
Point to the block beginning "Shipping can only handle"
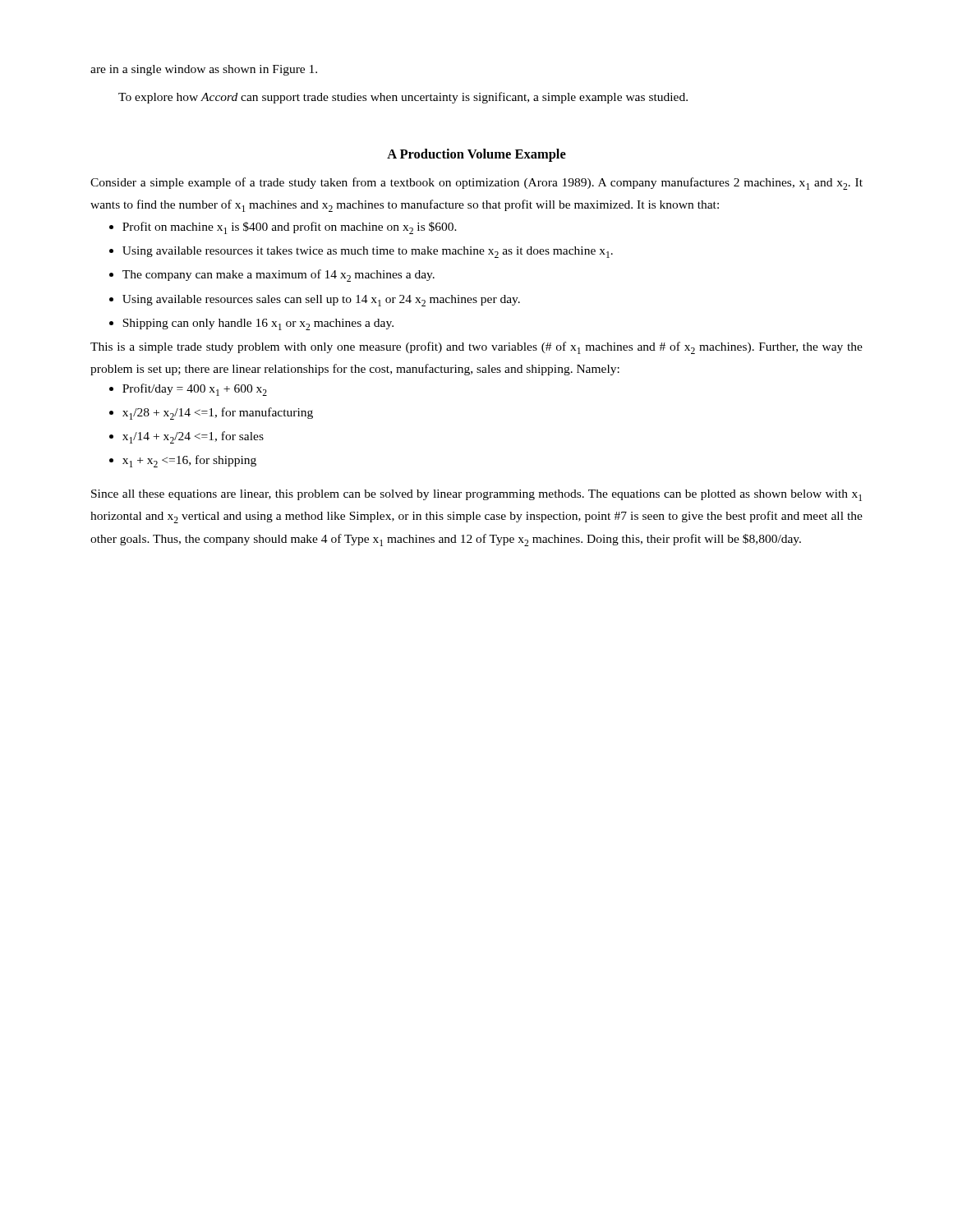coord(258,324)
